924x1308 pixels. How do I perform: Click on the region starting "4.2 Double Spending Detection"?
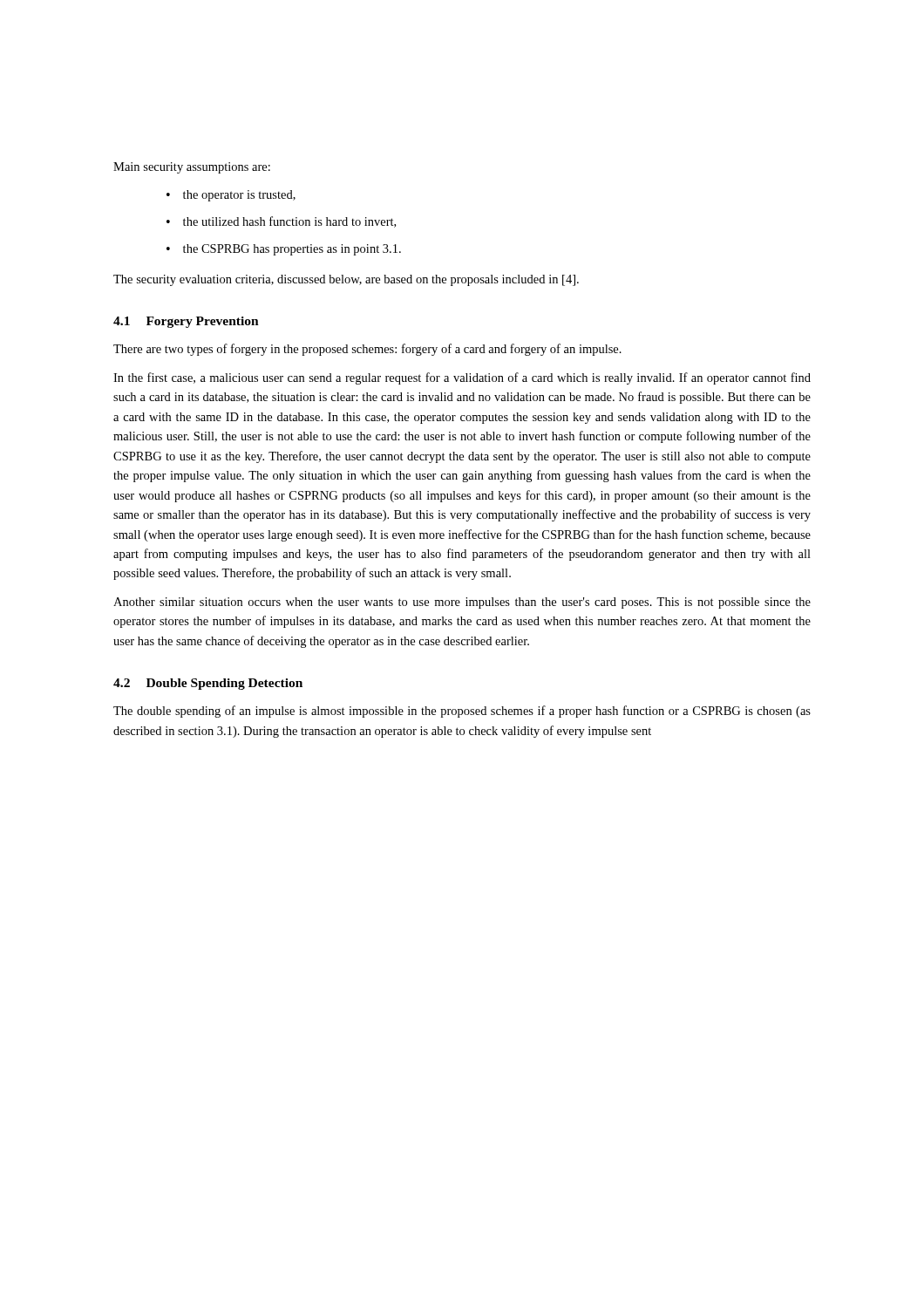pos(208,683)
